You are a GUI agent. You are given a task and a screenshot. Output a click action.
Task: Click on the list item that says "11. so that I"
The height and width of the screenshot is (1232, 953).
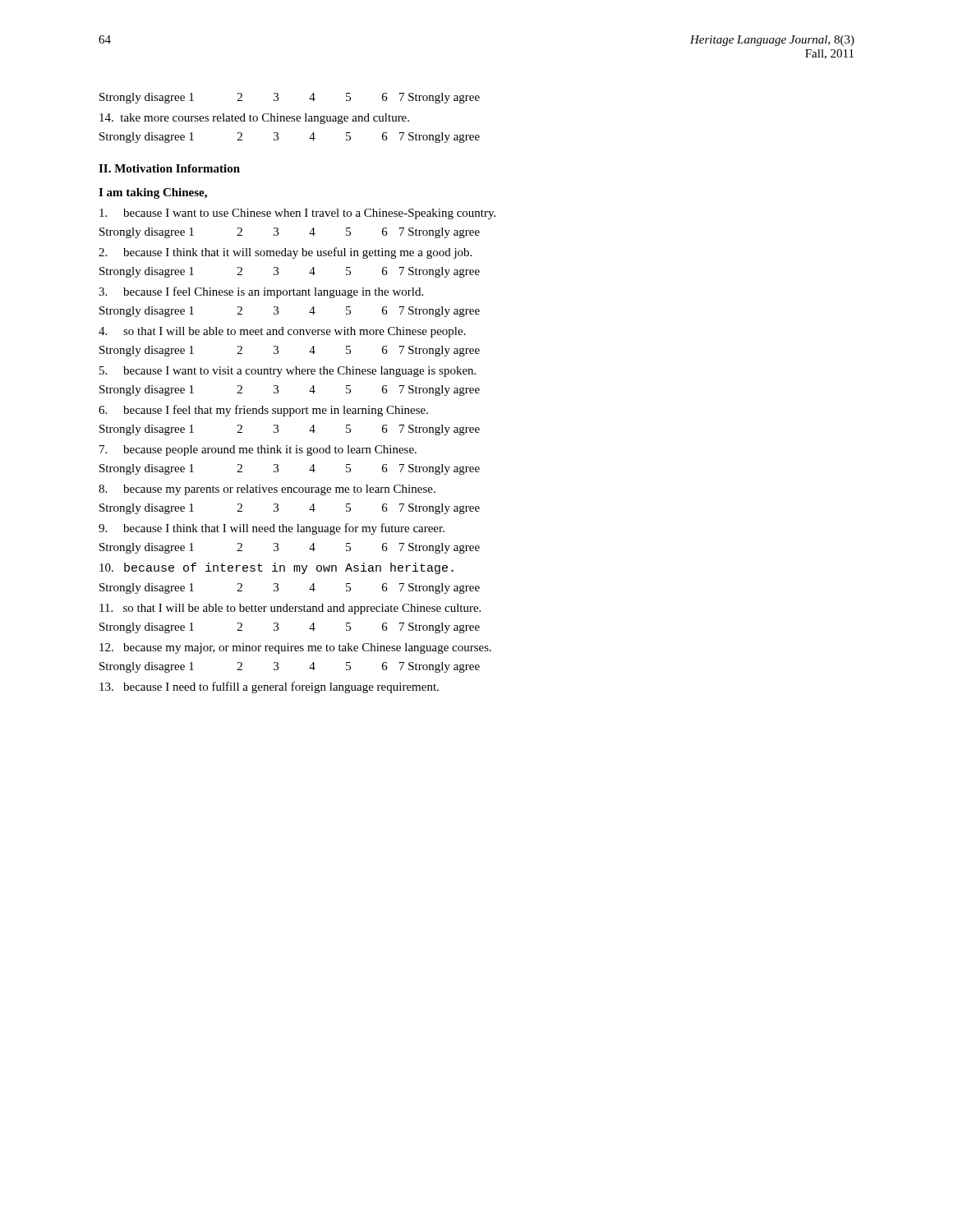[290, 608]
